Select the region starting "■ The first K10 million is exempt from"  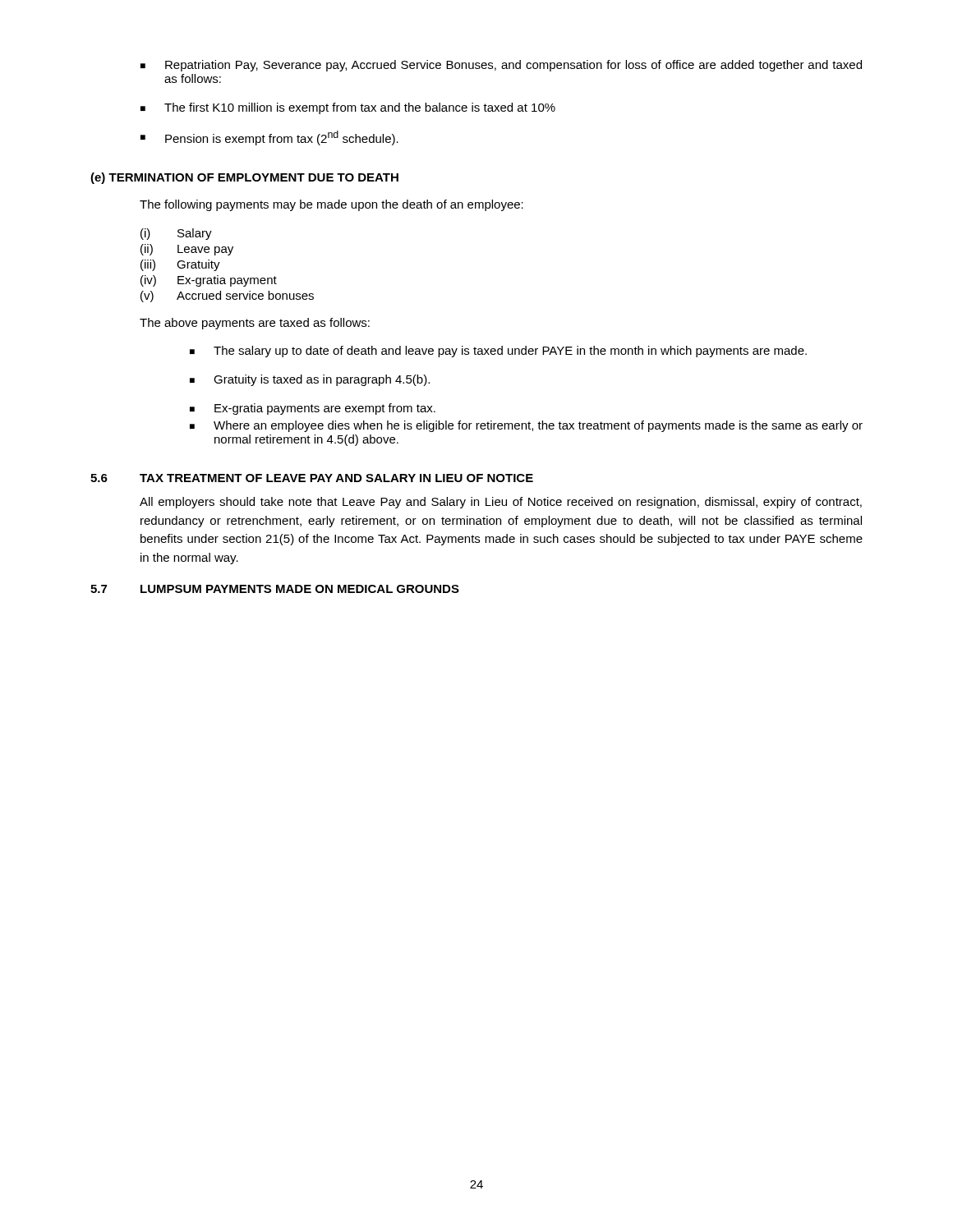(x=501, y=107)
